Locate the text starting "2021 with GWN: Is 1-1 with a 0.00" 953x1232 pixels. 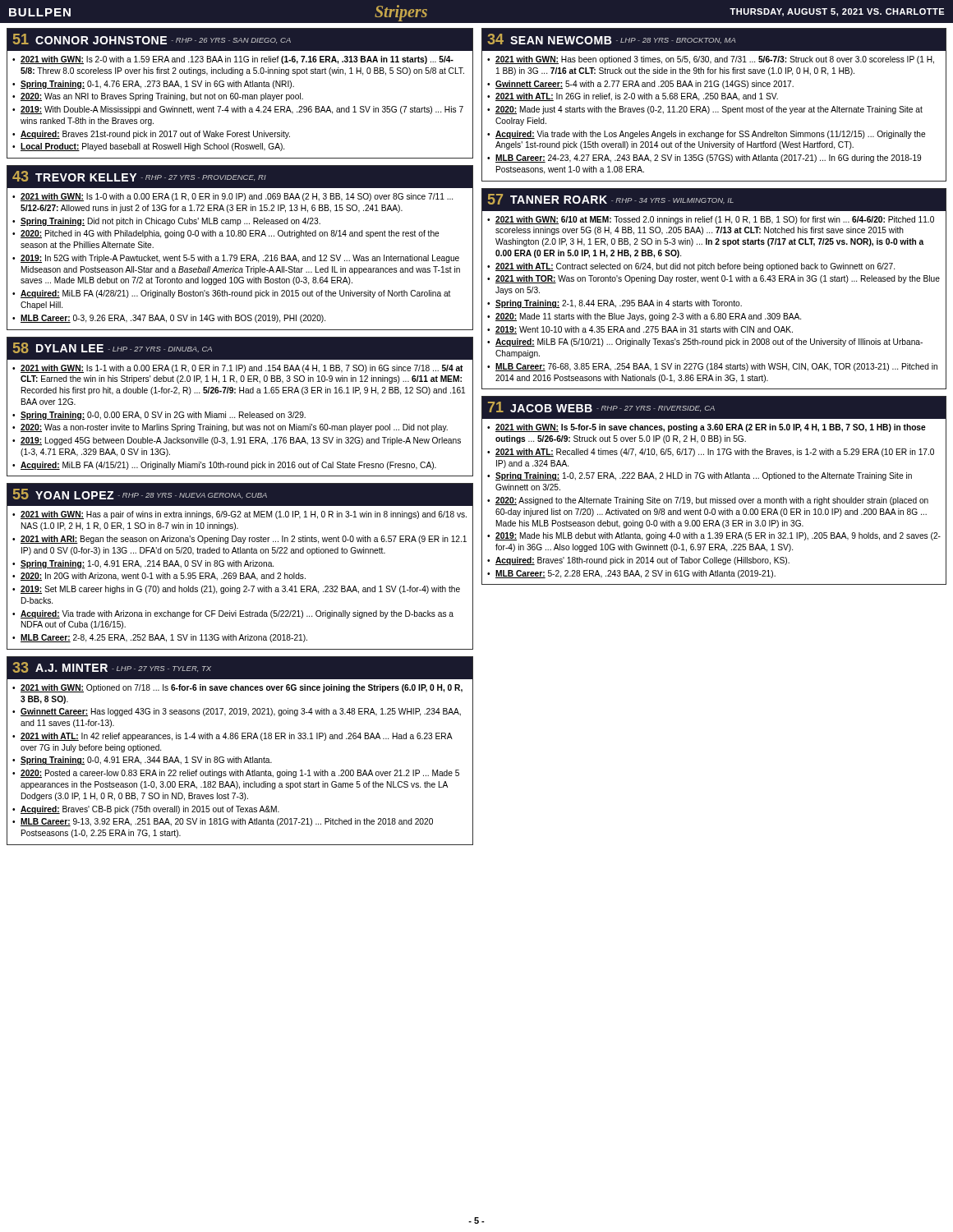tap(240, 417)
